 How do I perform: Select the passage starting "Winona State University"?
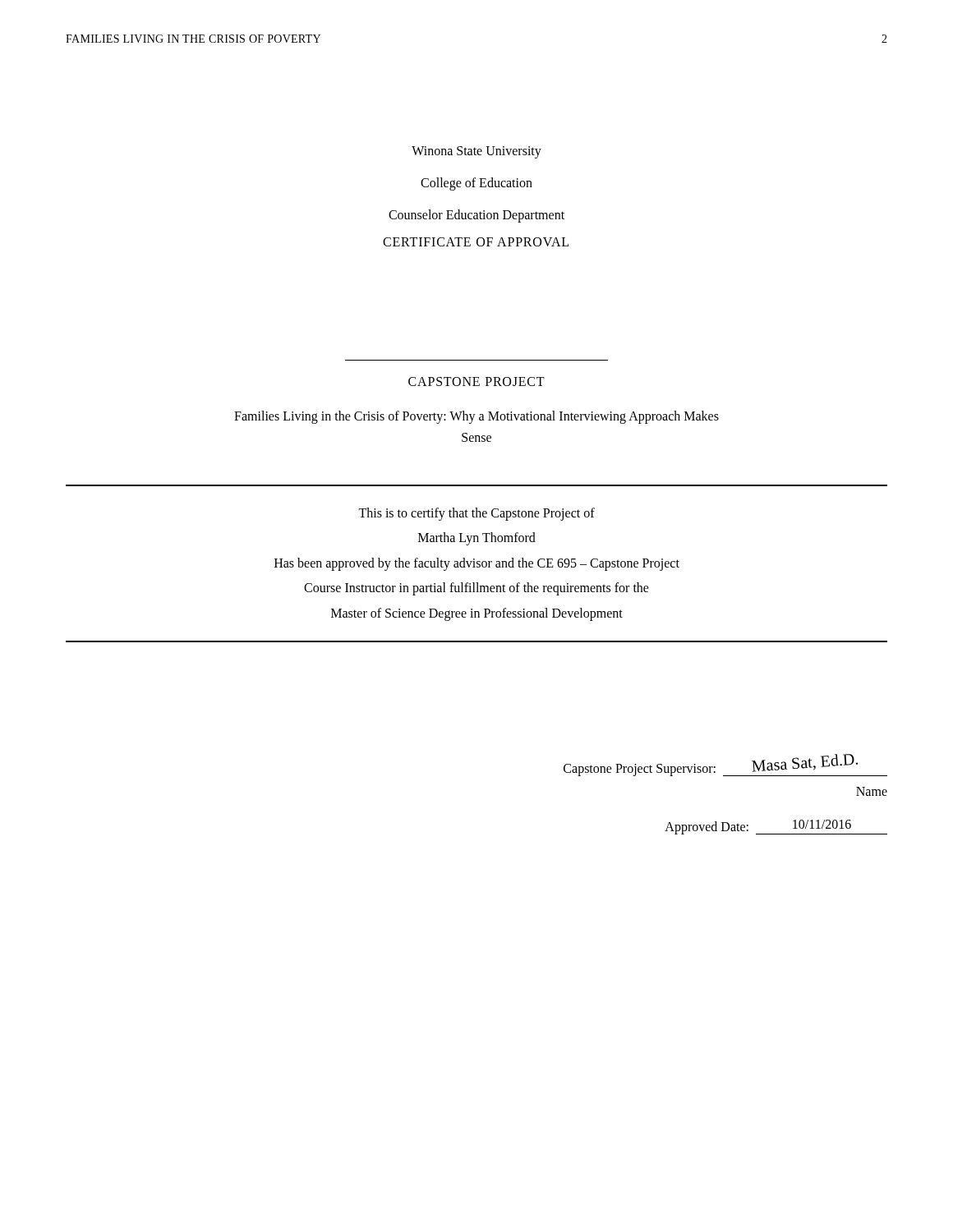(x=476, y=151)
